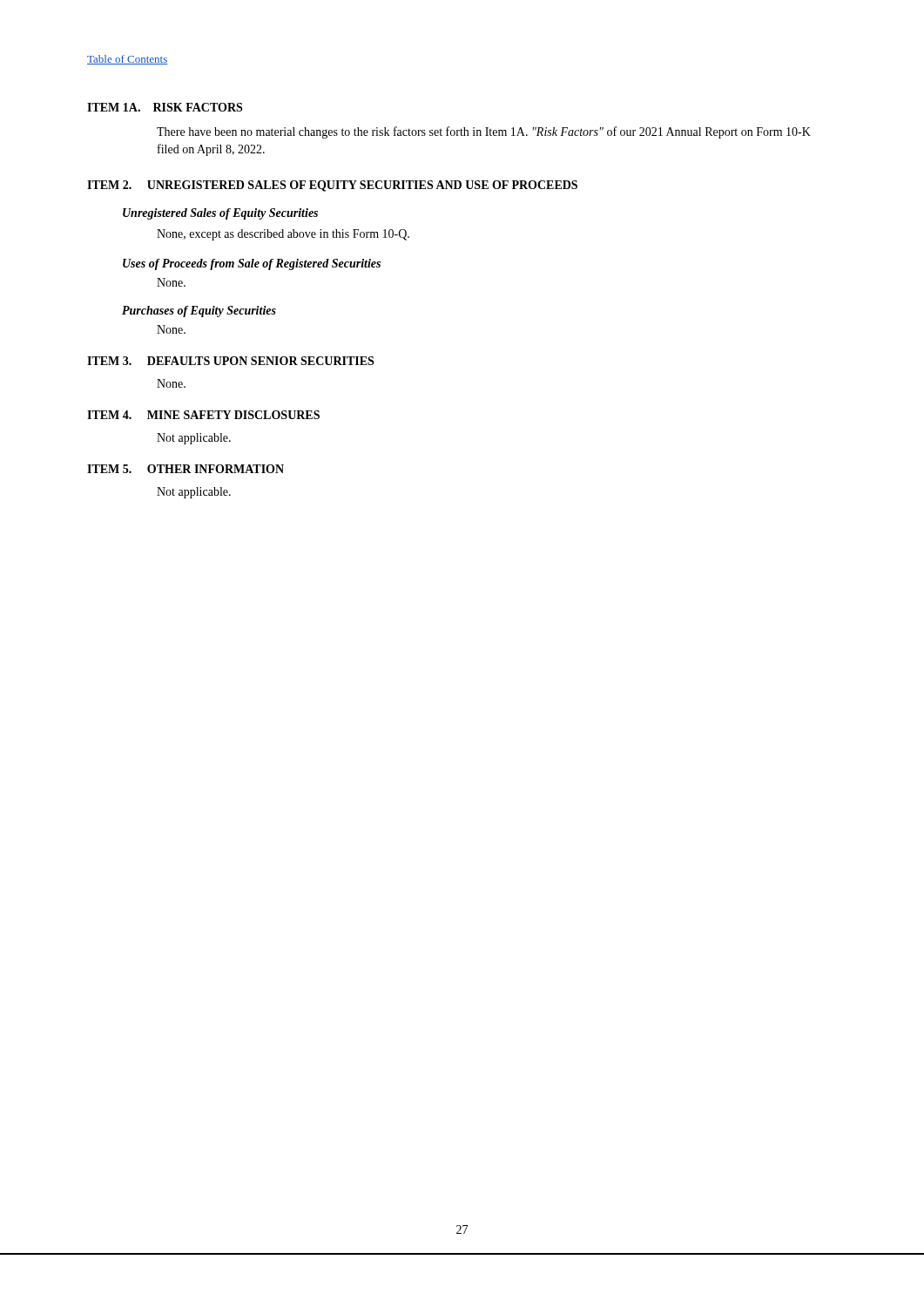Find the section header that reads "Uses of Proceeds from"

pyautogui.click(x=251, y=263)
